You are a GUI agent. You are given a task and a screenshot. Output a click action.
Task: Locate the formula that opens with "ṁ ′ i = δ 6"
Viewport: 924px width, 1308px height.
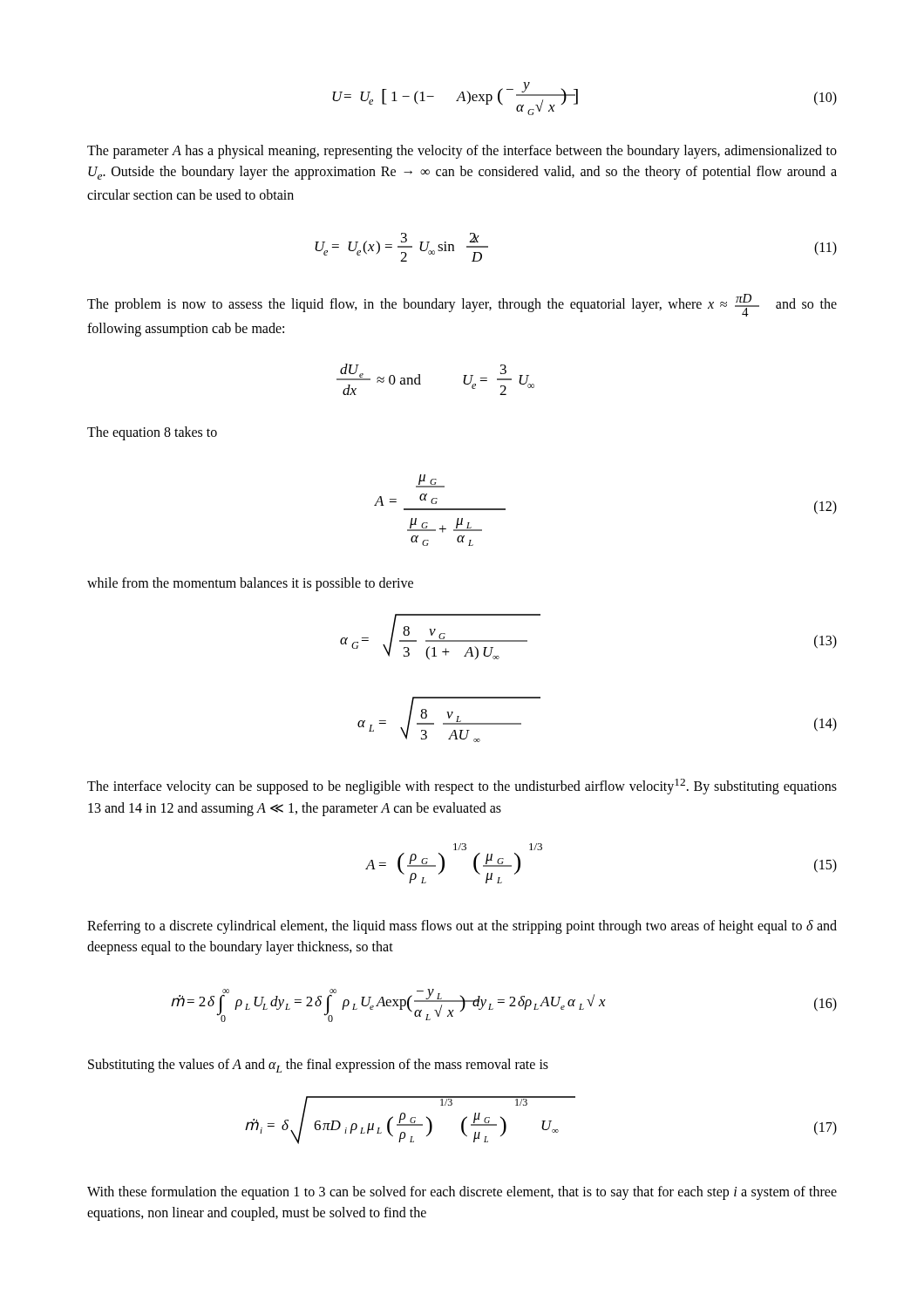tap(536, 1125)
